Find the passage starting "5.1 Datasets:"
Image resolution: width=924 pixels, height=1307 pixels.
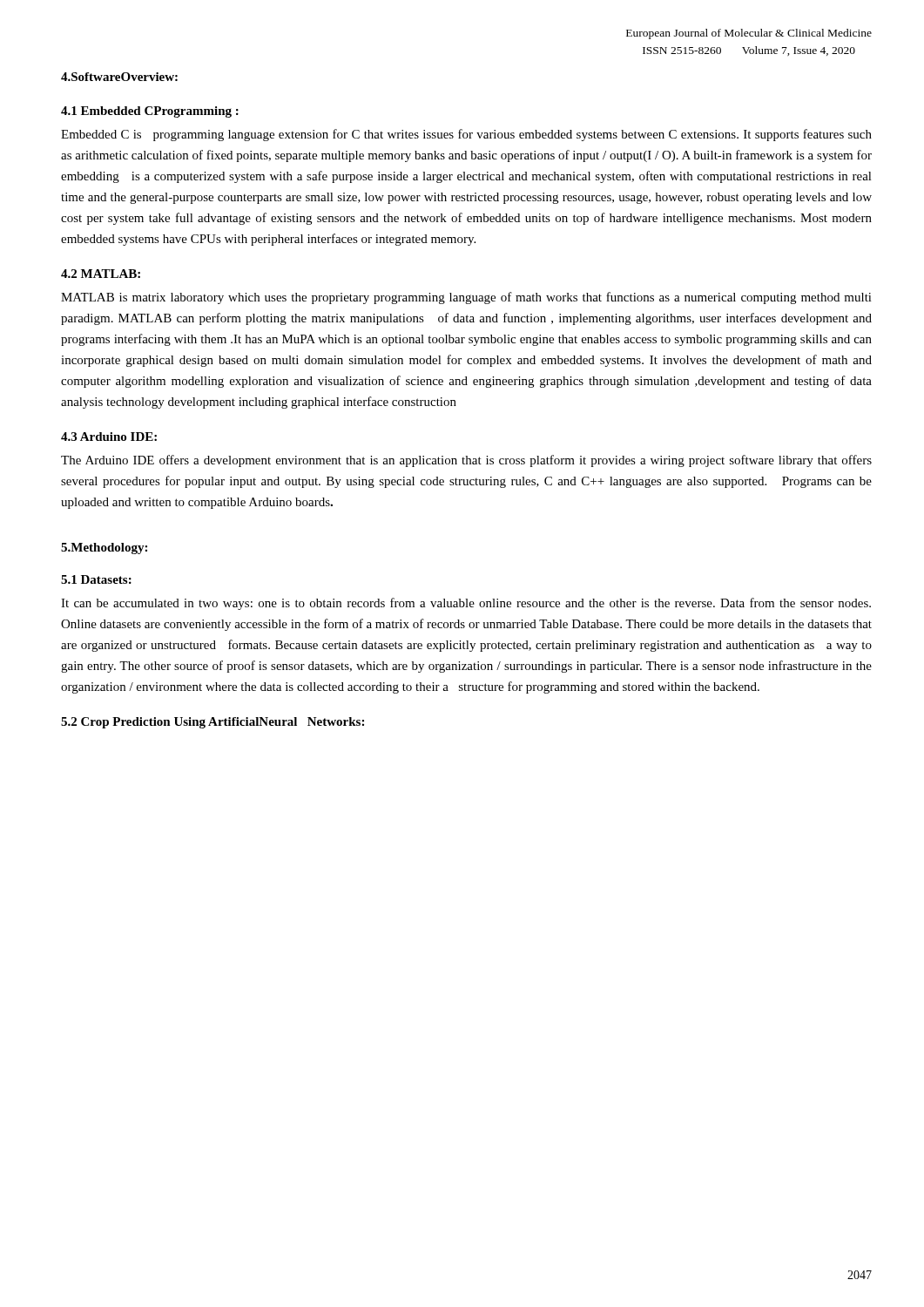point(97,579)
